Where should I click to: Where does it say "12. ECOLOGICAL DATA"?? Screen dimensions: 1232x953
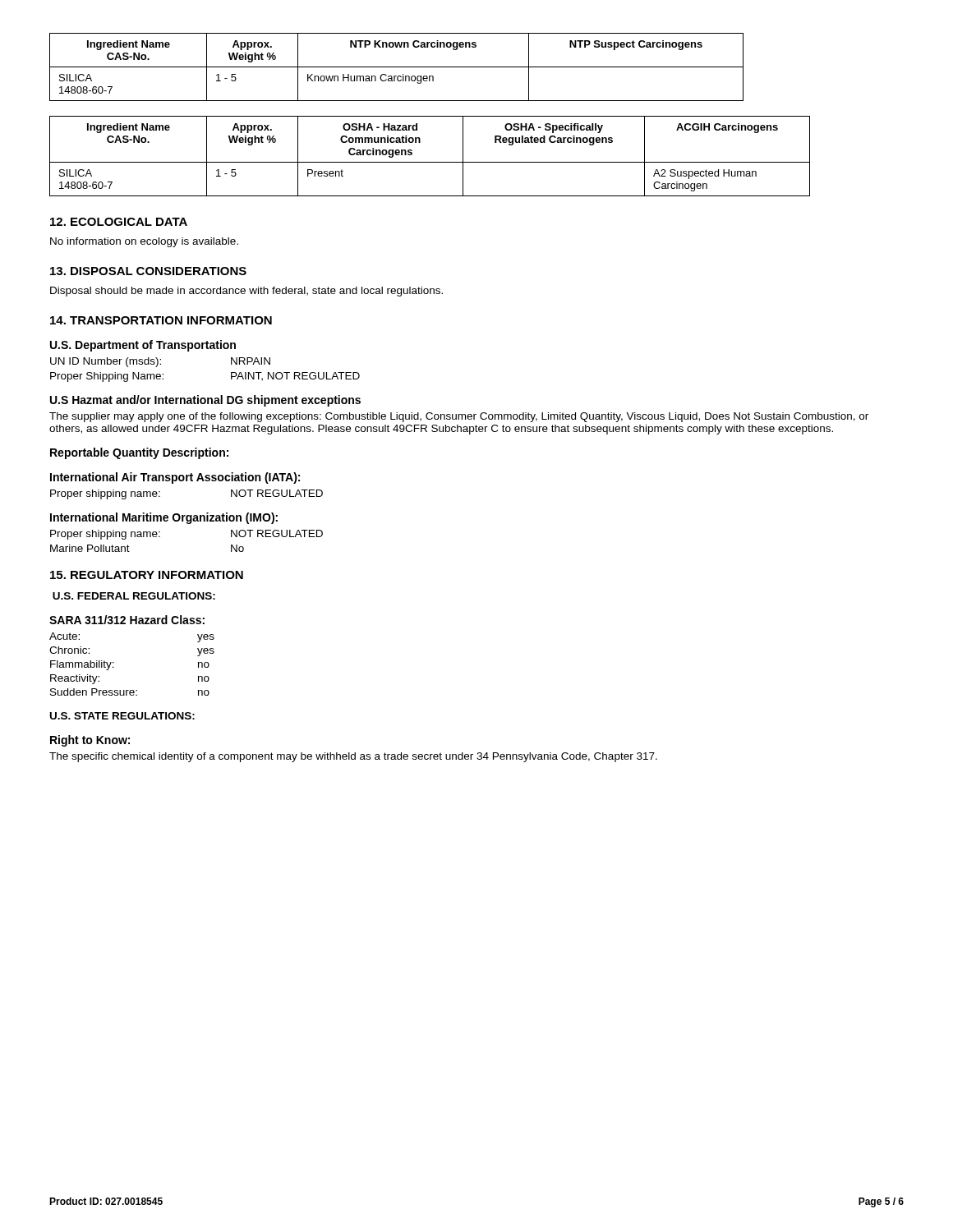[x=118, y=221]
